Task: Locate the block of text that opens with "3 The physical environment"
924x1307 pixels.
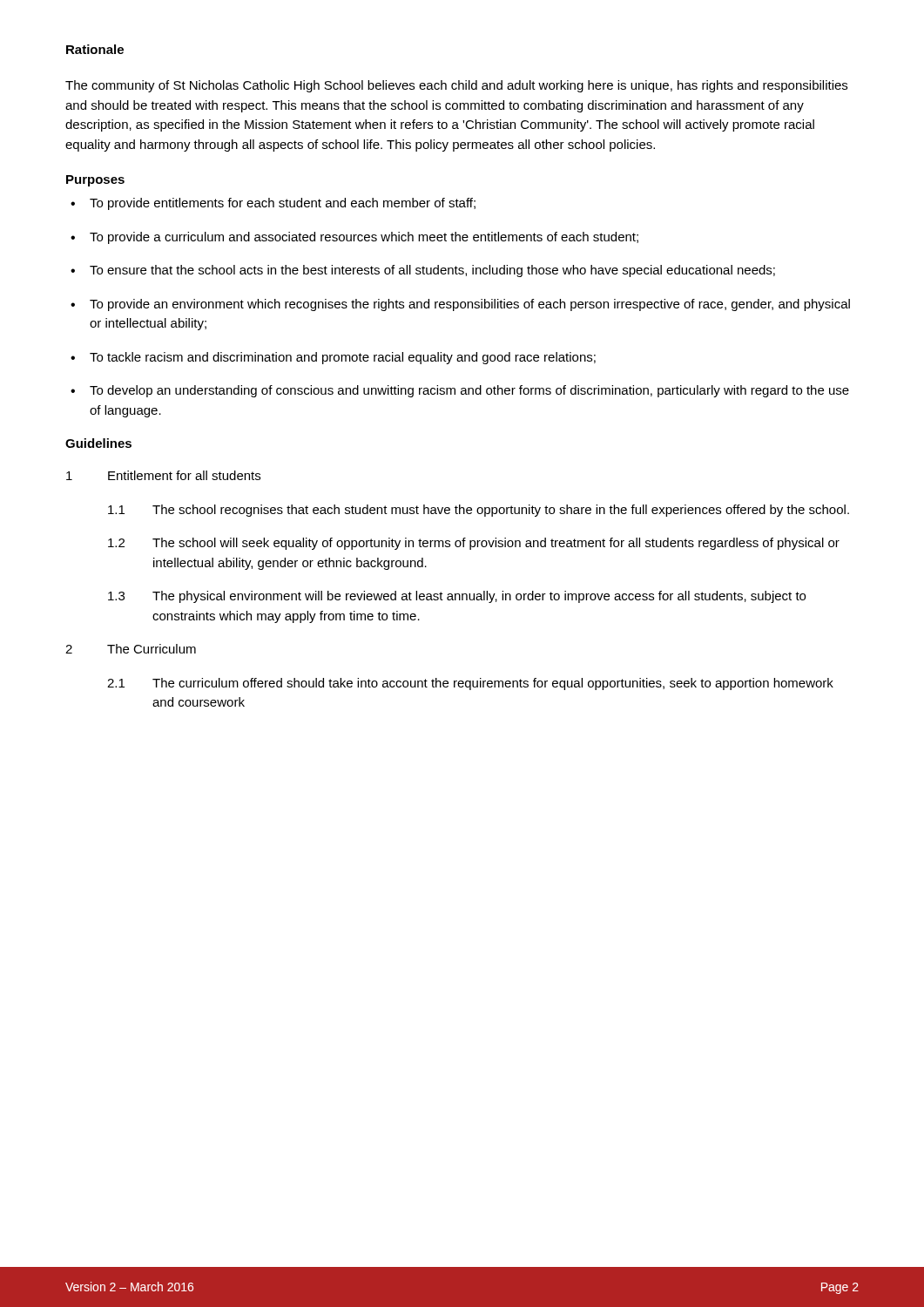Action: 483,606
